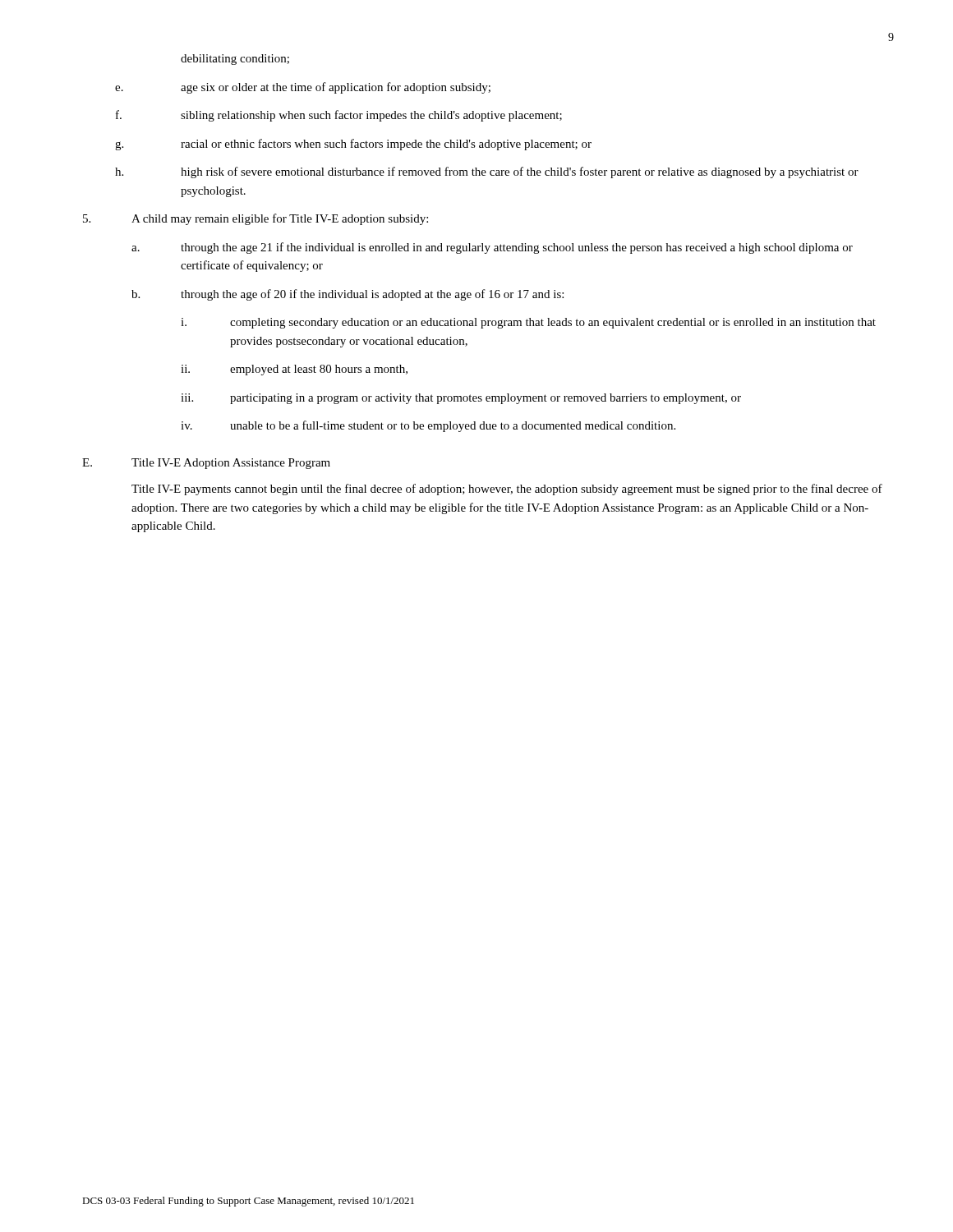Find the text block that reads "Title IV-E payments cannot begin until the final"
Image resolution: width=953 pixels, height=1232 pixels.
(x=507, y=507)
